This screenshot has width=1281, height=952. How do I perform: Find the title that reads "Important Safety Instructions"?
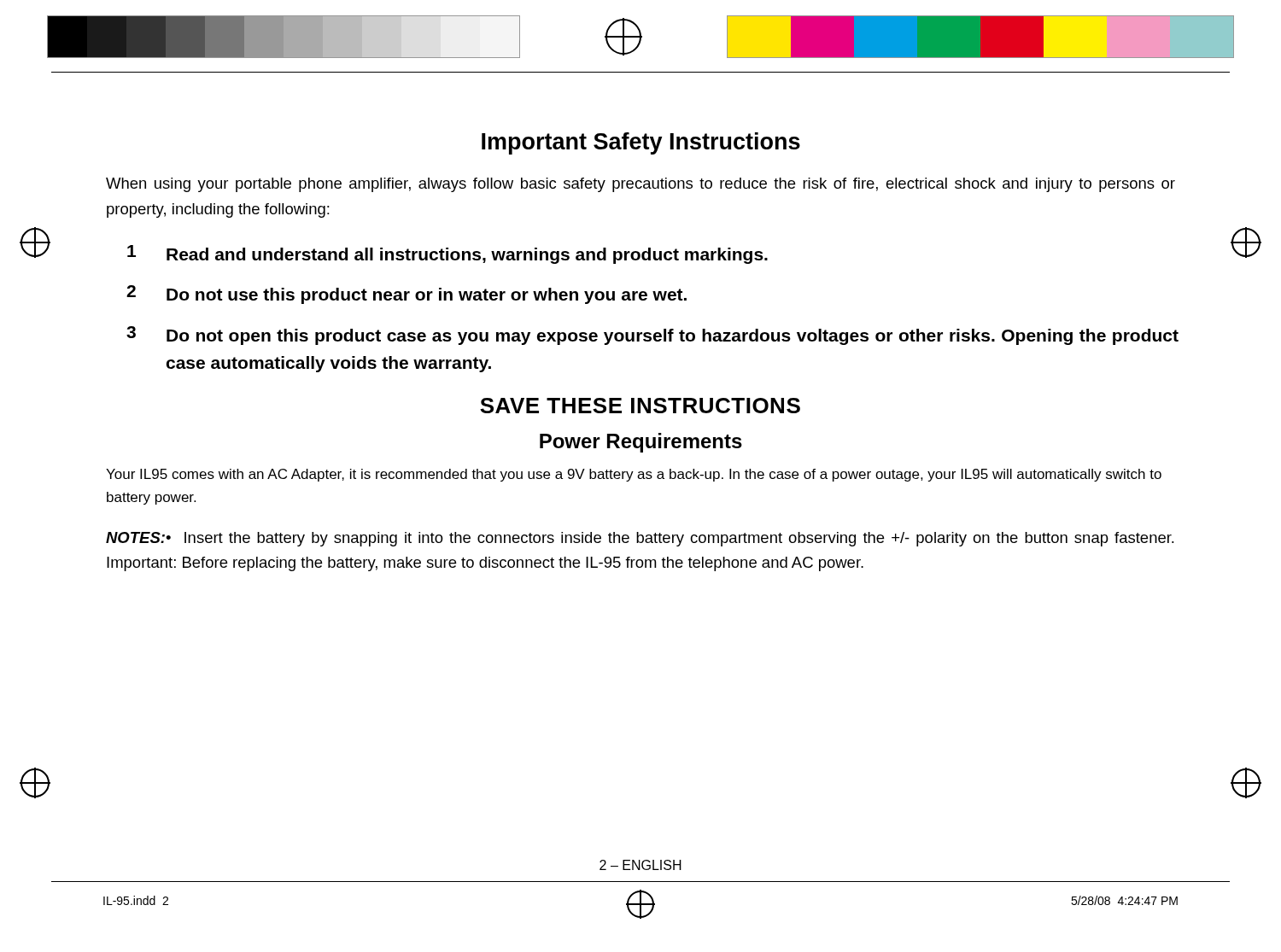tap(640, 142)
